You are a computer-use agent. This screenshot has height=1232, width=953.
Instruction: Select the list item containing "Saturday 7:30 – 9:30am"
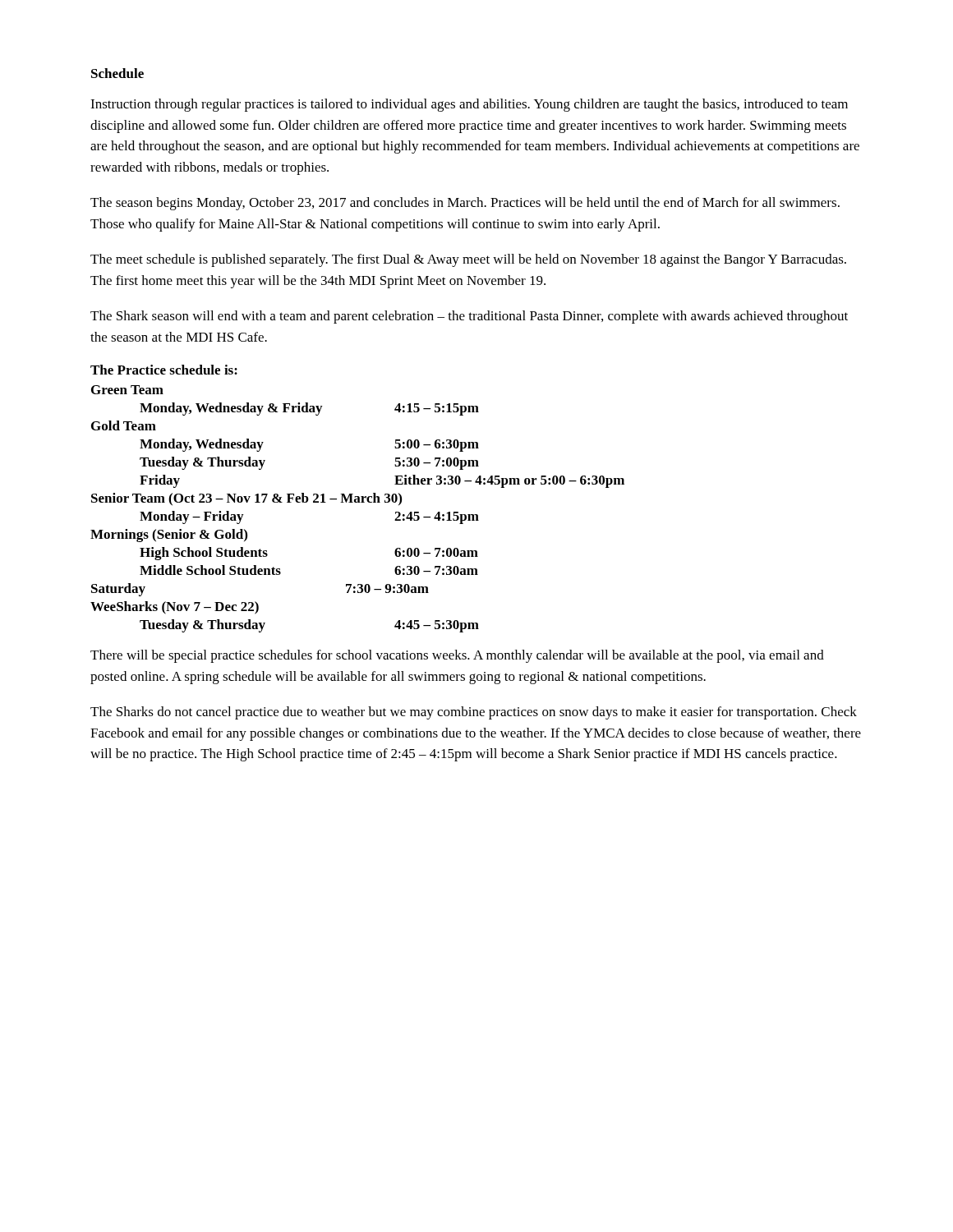[110, 589]
